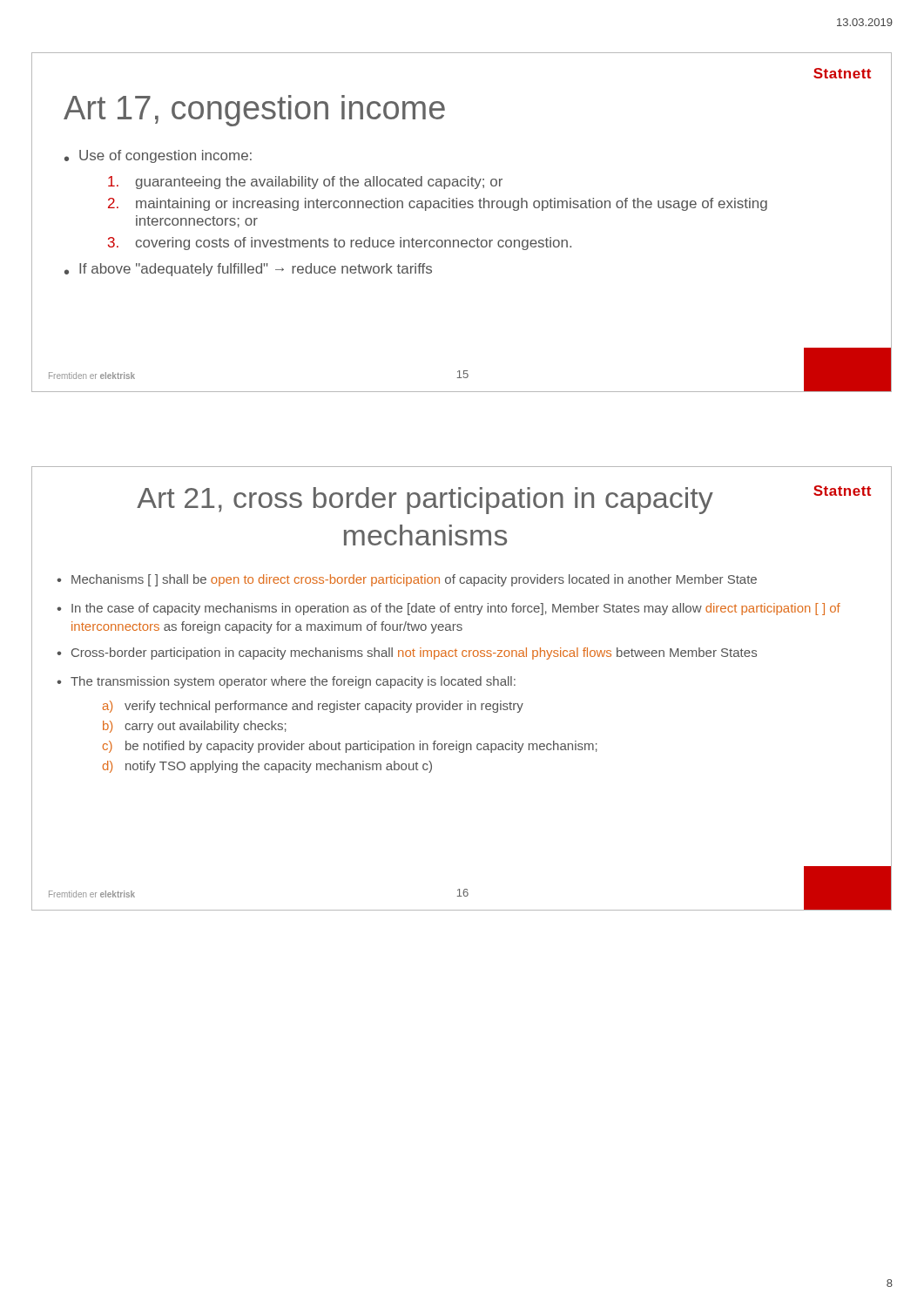Navigate to the text block starting "• The transmission"
This screenshot has width=924, height=1307.
(x=286, y=682)
